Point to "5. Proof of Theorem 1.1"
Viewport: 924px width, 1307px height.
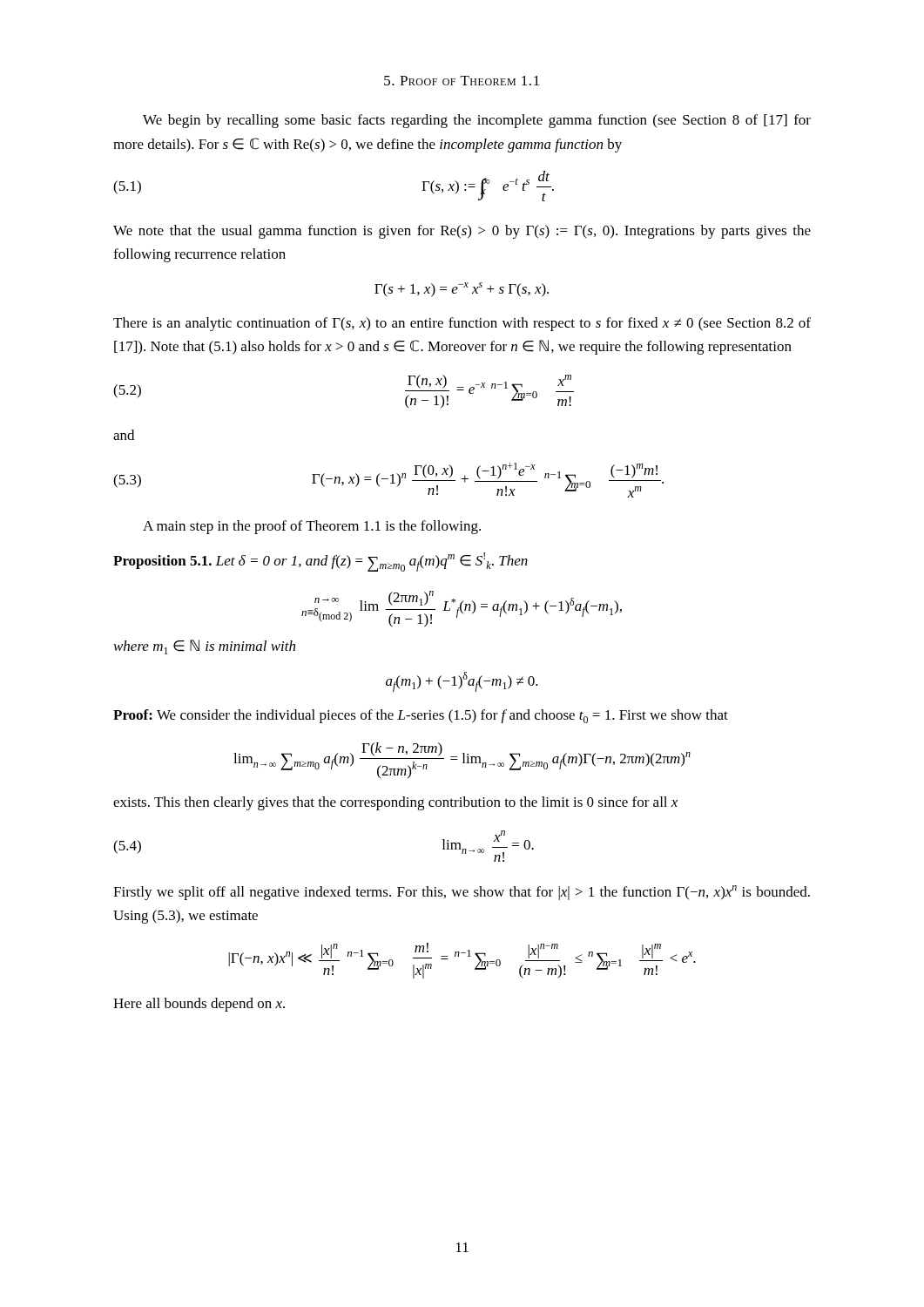coord(462,81)
